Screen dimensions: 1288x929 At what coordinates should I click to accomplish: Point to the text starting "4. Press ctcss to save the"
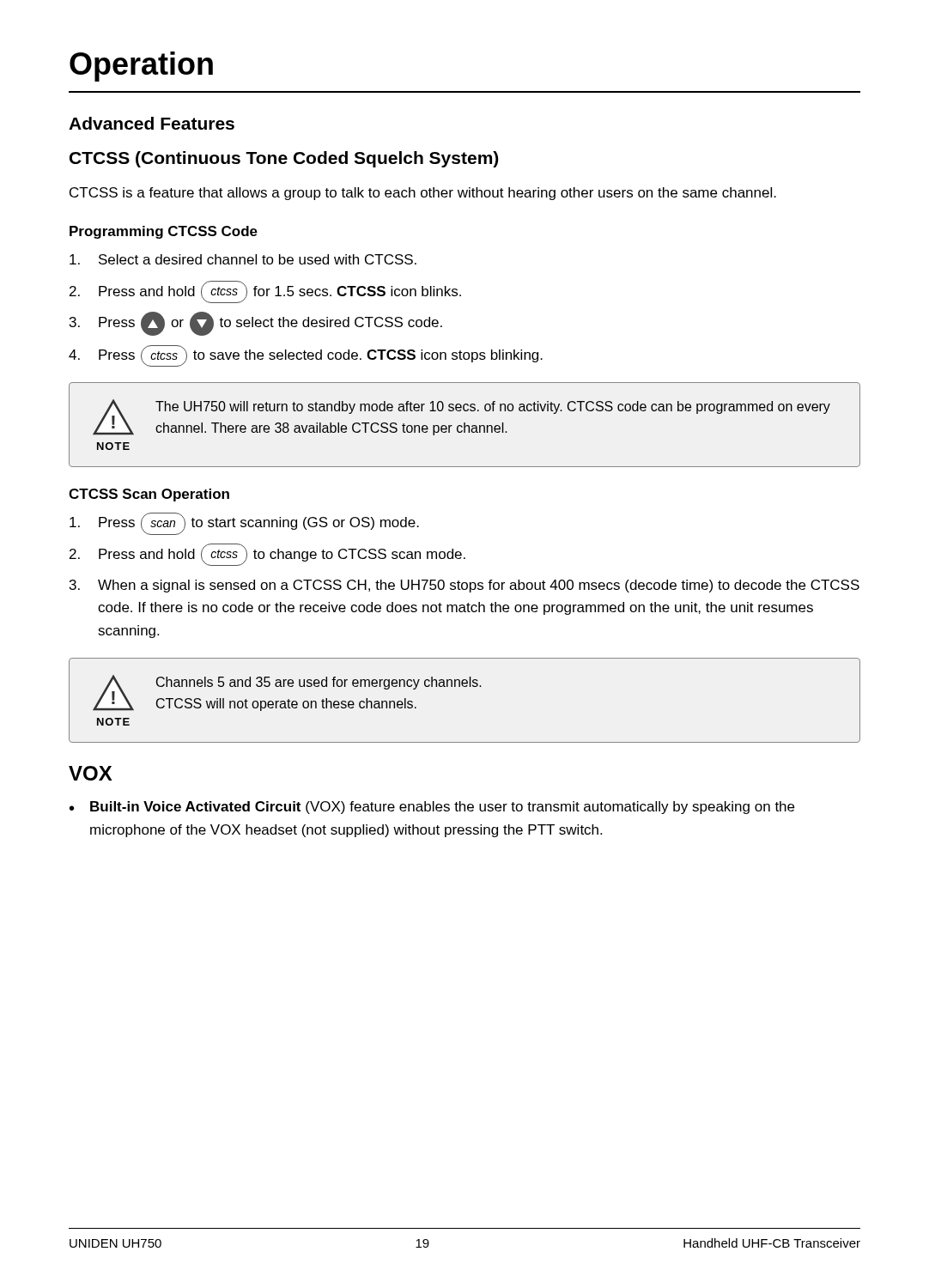tap(464, 356)
